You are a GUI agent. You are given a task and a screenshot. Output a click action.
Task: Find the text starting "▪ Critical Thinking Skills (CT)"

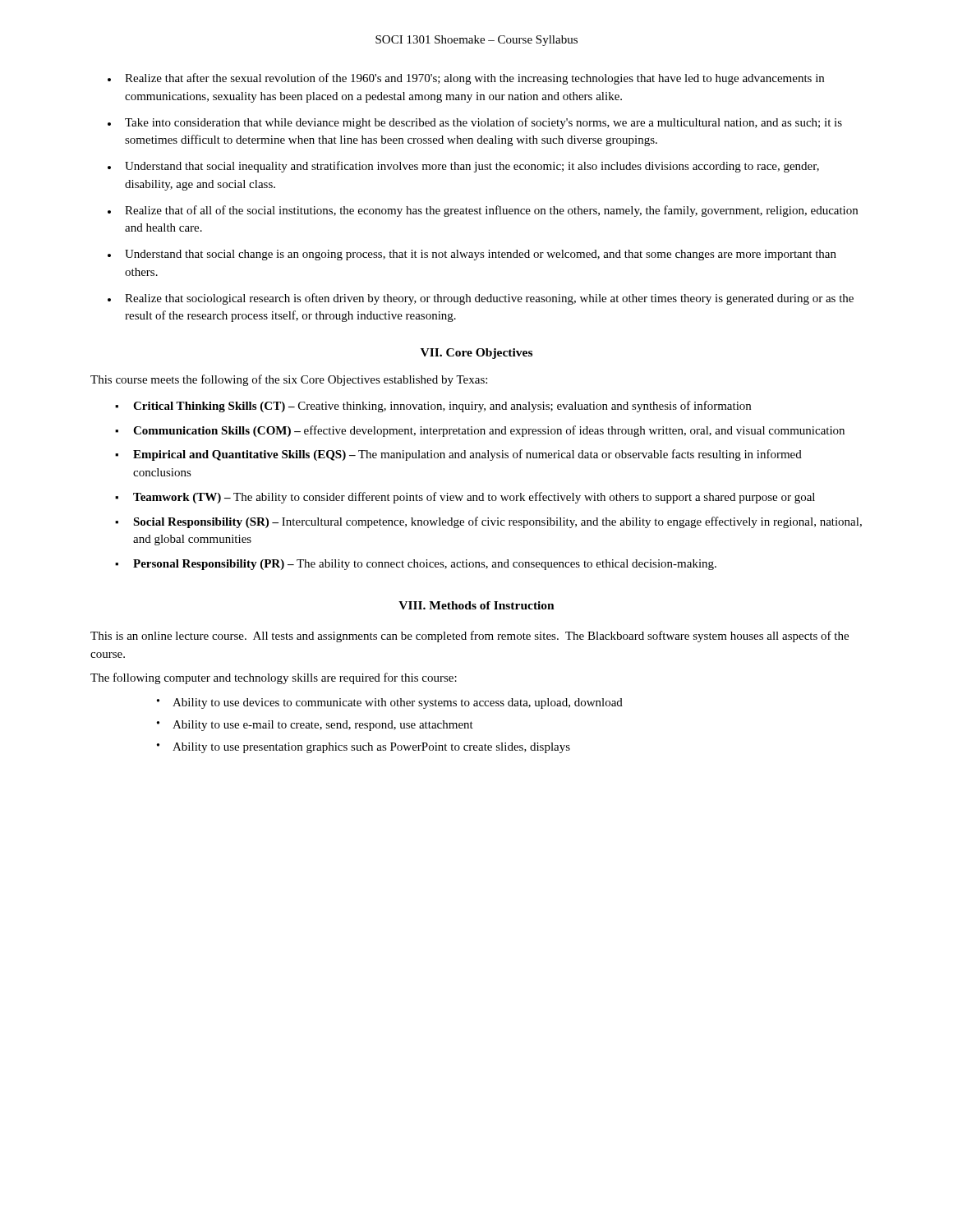coord(489,406)
